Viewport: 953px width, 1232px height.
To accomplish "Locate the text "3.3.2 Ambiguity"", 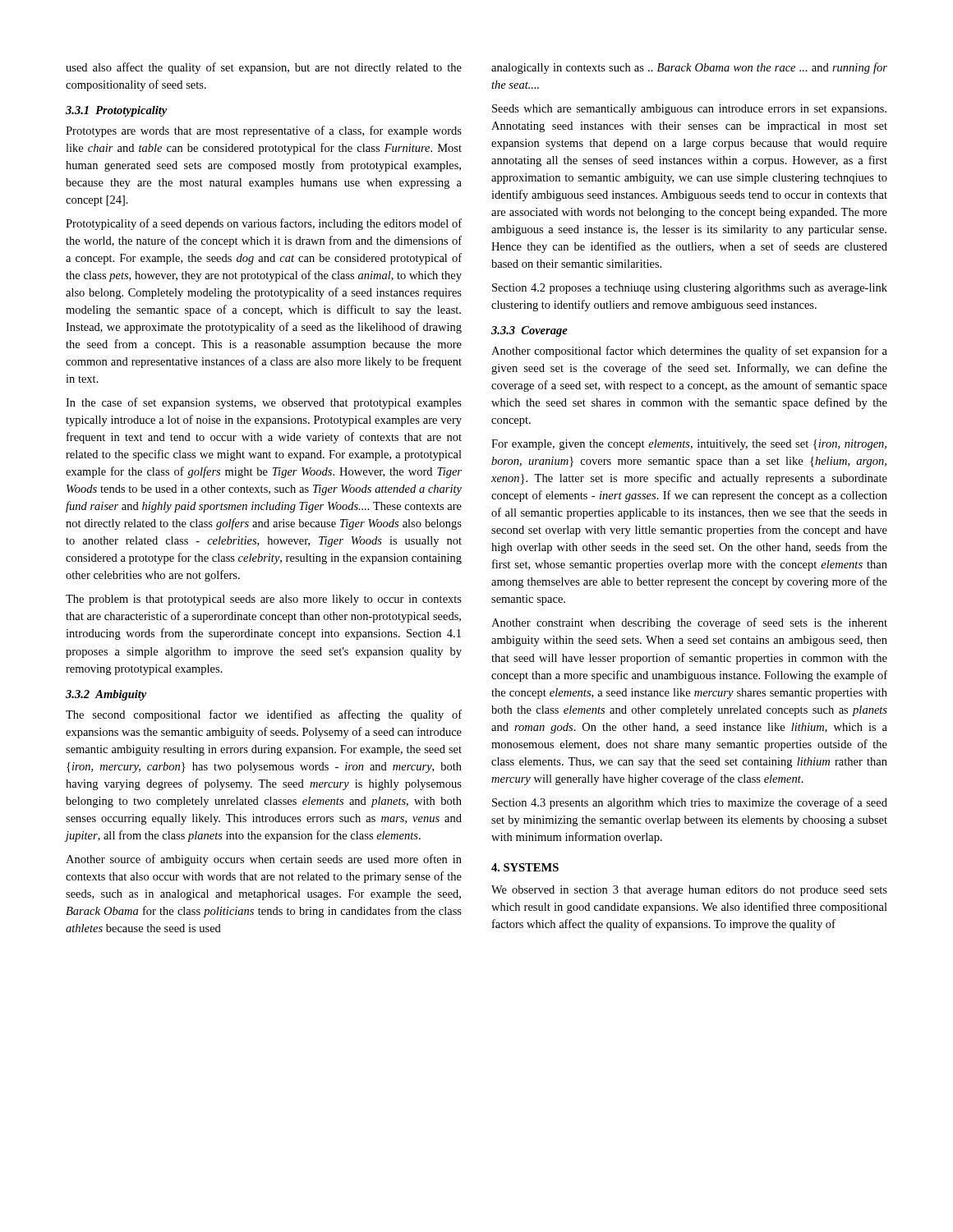I will point(106,694).
